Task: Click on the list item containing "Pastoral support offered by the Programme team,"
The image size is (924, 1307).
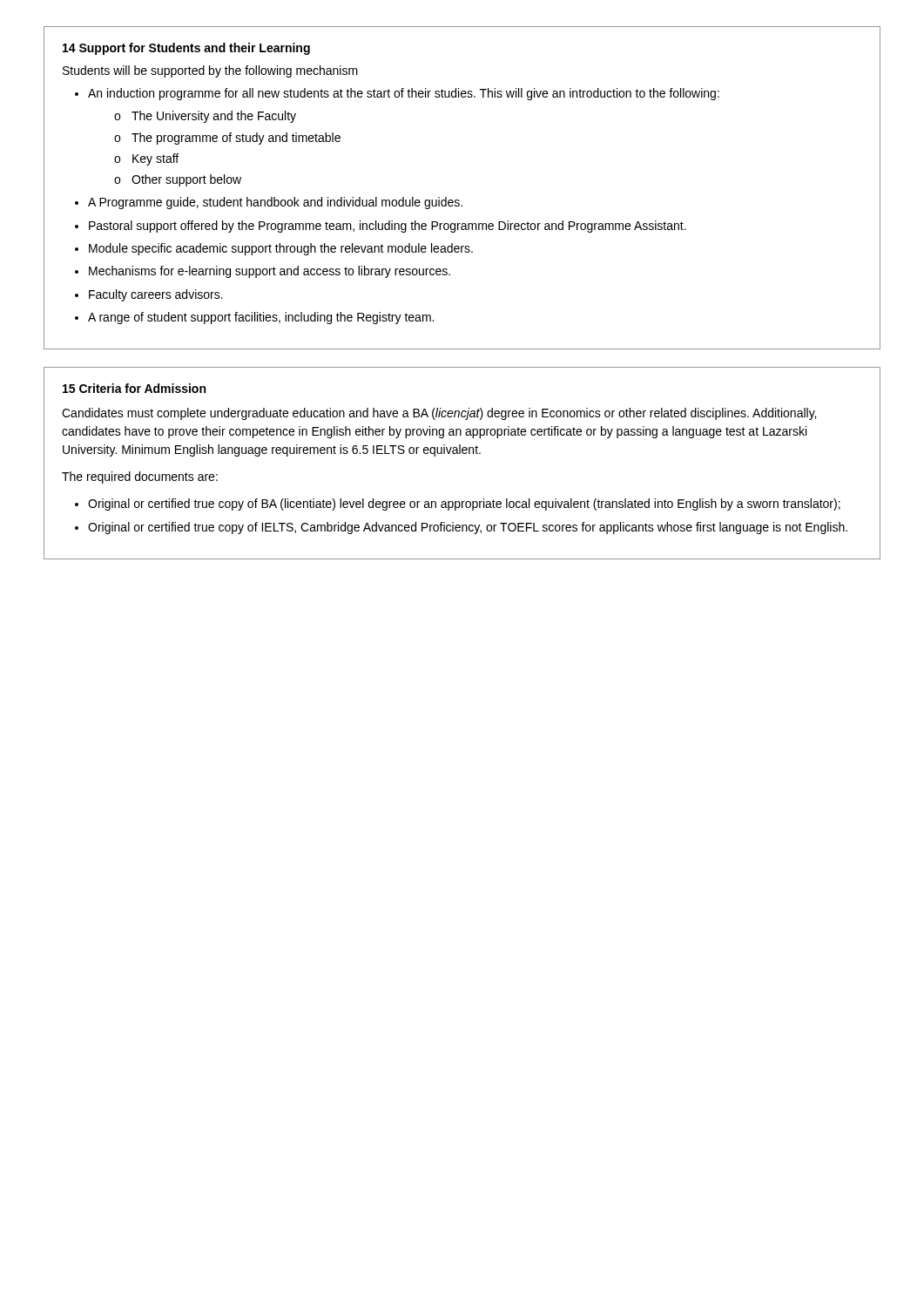Action: pos(387,226)
